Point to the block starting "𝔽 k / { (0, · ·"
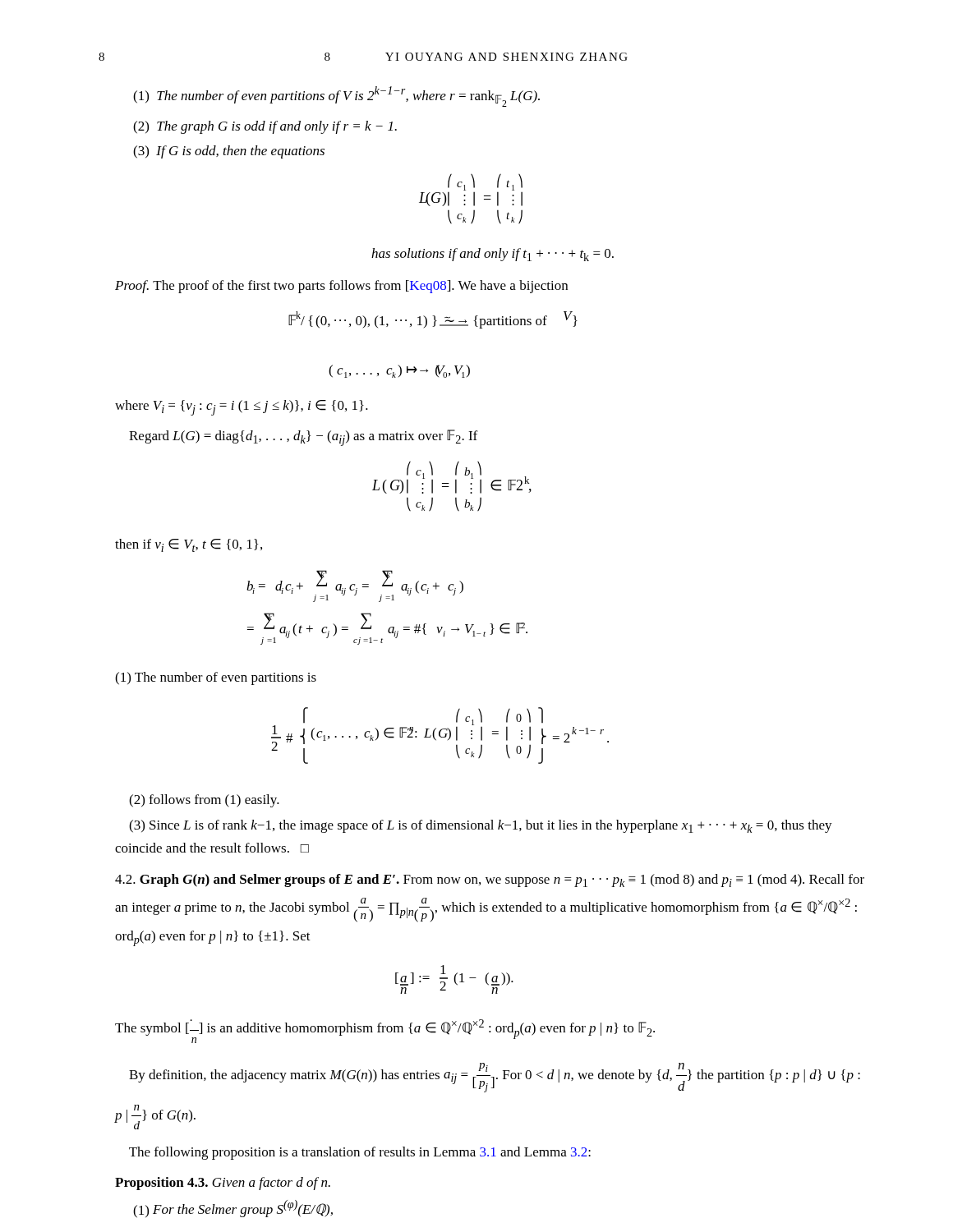The image size is (953, 1232). point(493,324)
